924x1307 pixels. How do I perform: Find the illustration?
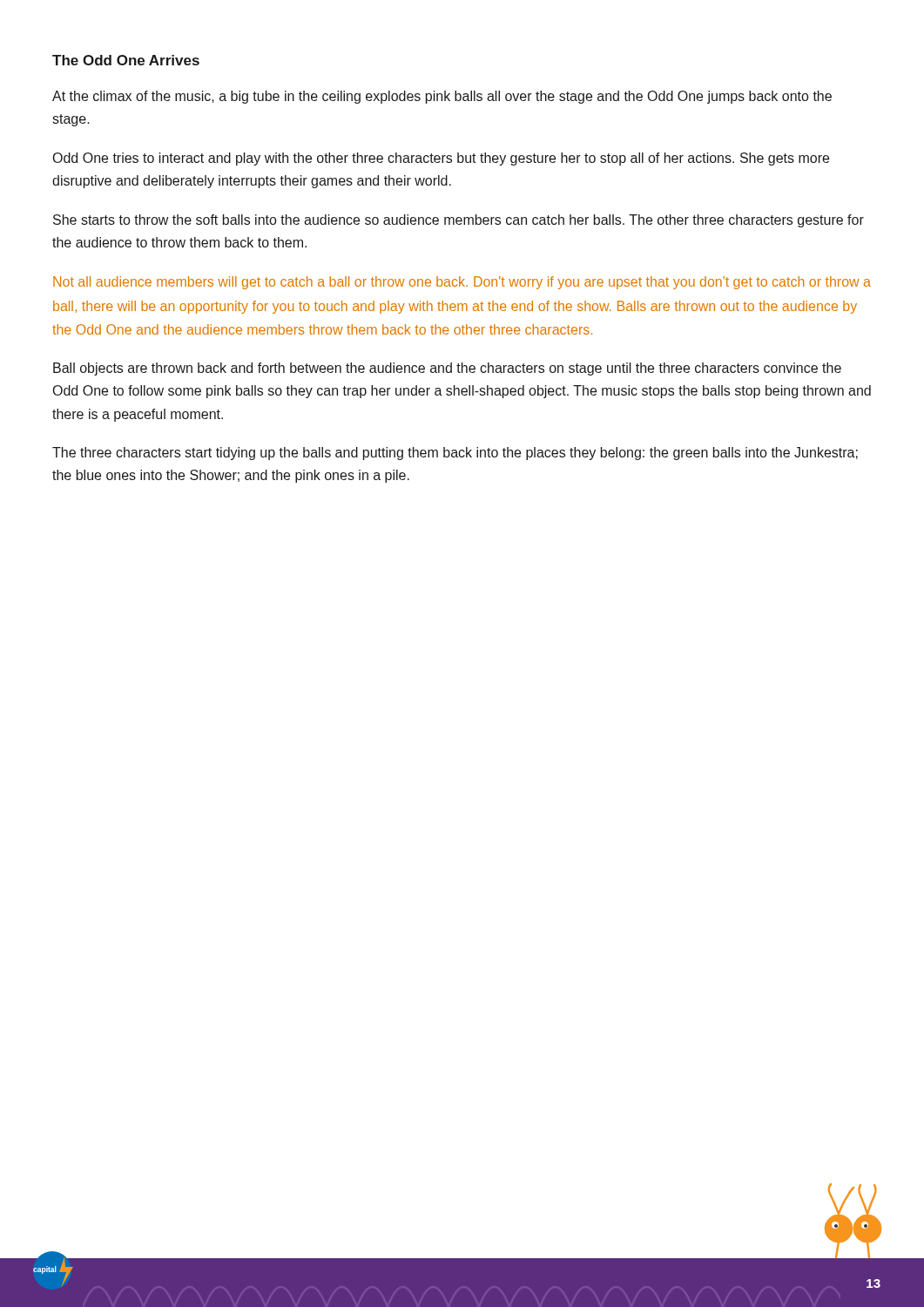point(854,1222)
